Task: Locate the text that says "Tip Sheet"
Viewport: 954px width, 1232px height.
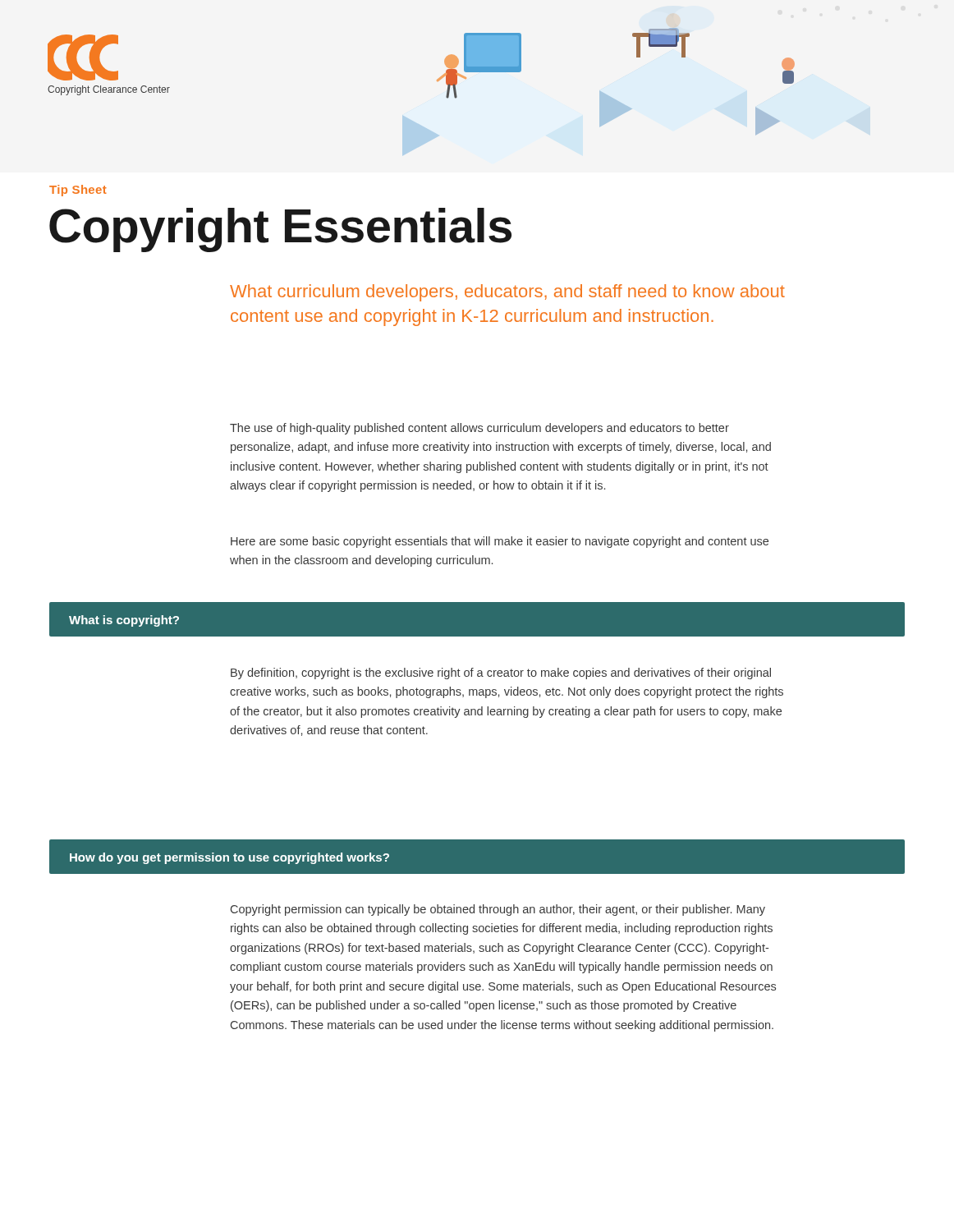Action: click(78, 189)
